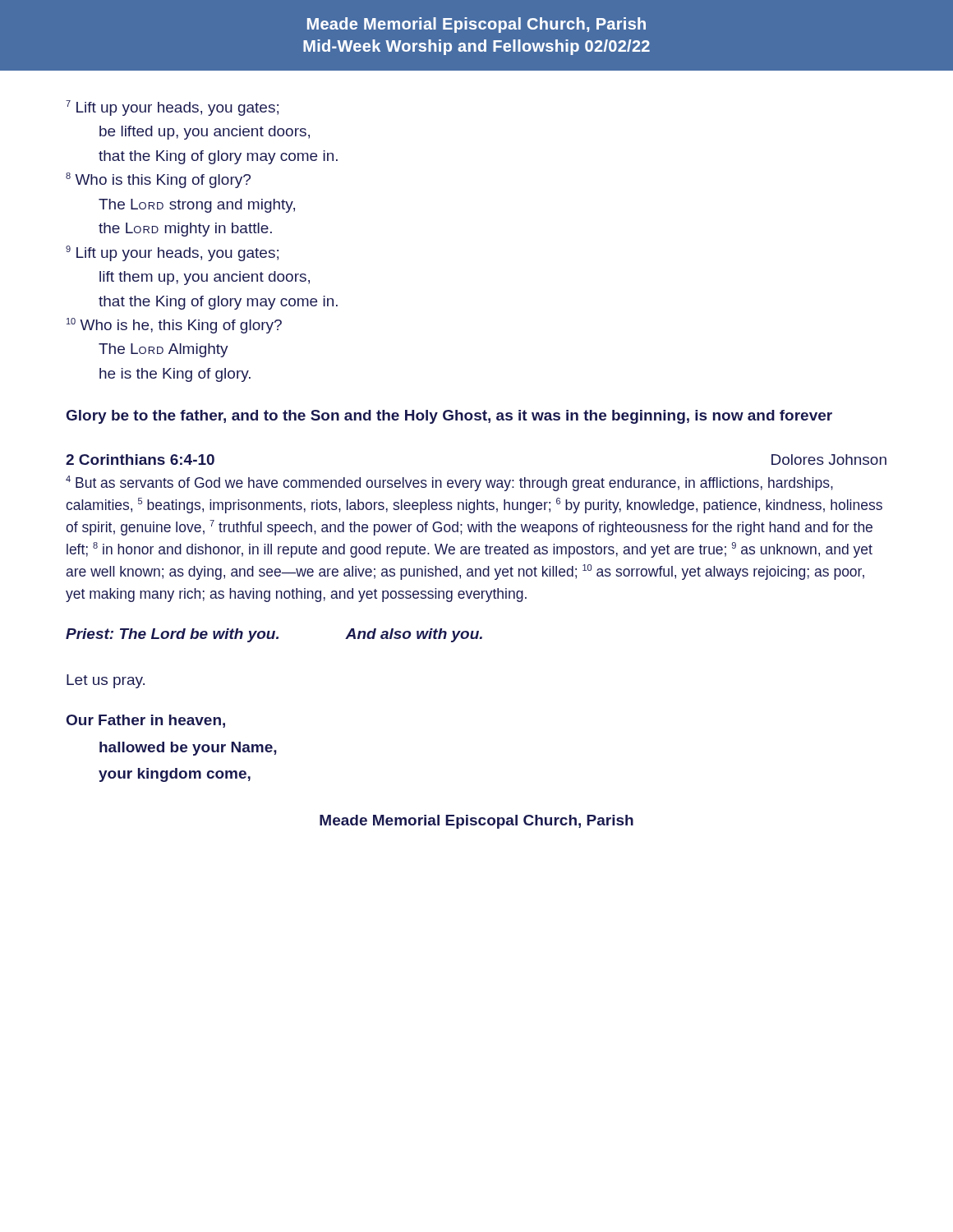Point to the passage starting "Let us pray."
The height and width of the screenshot is (1232, 953).
(106, 680)
